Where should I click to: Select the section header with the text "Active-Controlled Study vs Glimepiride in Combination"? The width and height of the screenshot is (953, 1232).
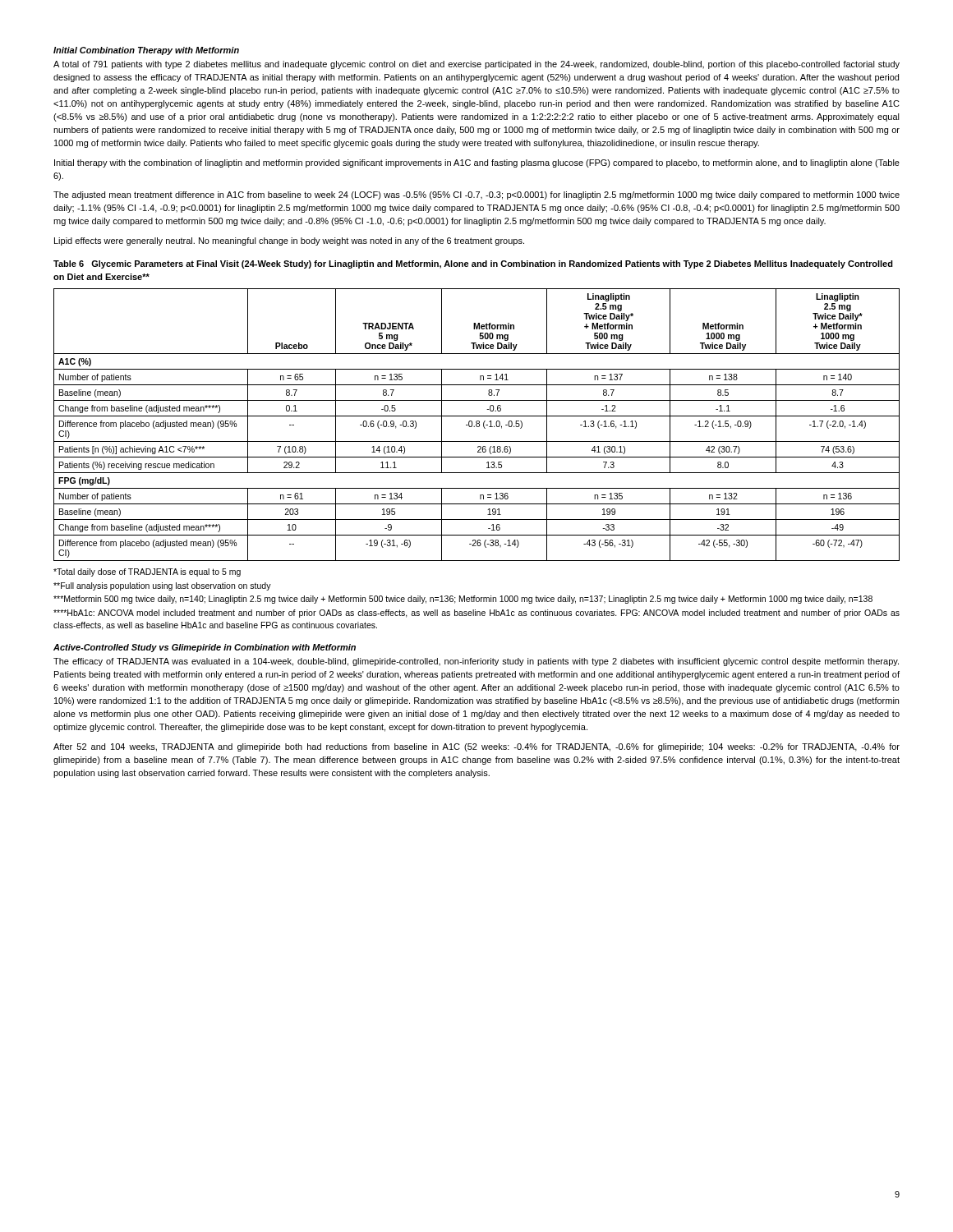[205, 648]
